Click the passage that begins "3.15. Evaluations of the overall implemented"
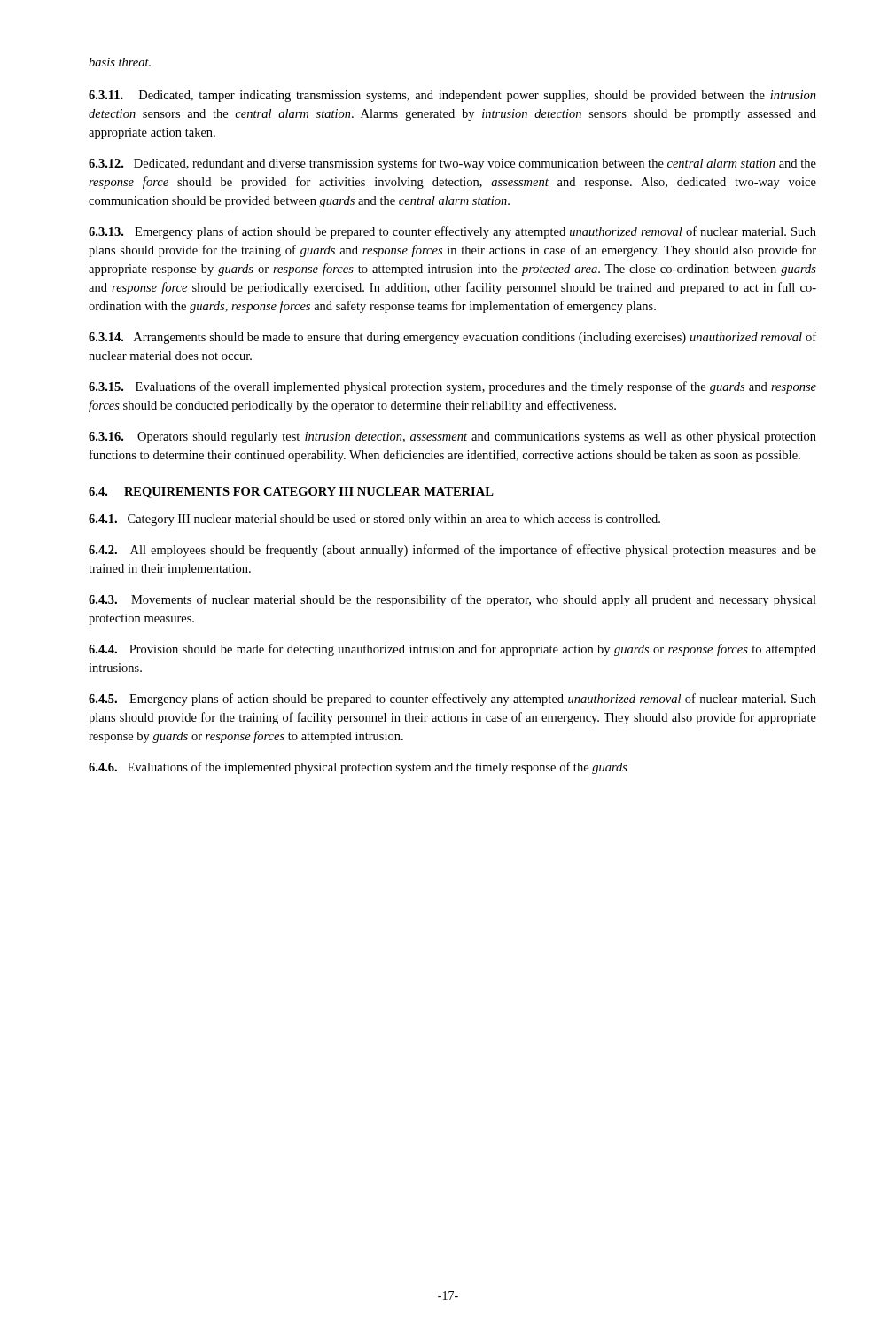Image resolution: width=896 pixels, height=1330 pixels. (x=452, y=396)
